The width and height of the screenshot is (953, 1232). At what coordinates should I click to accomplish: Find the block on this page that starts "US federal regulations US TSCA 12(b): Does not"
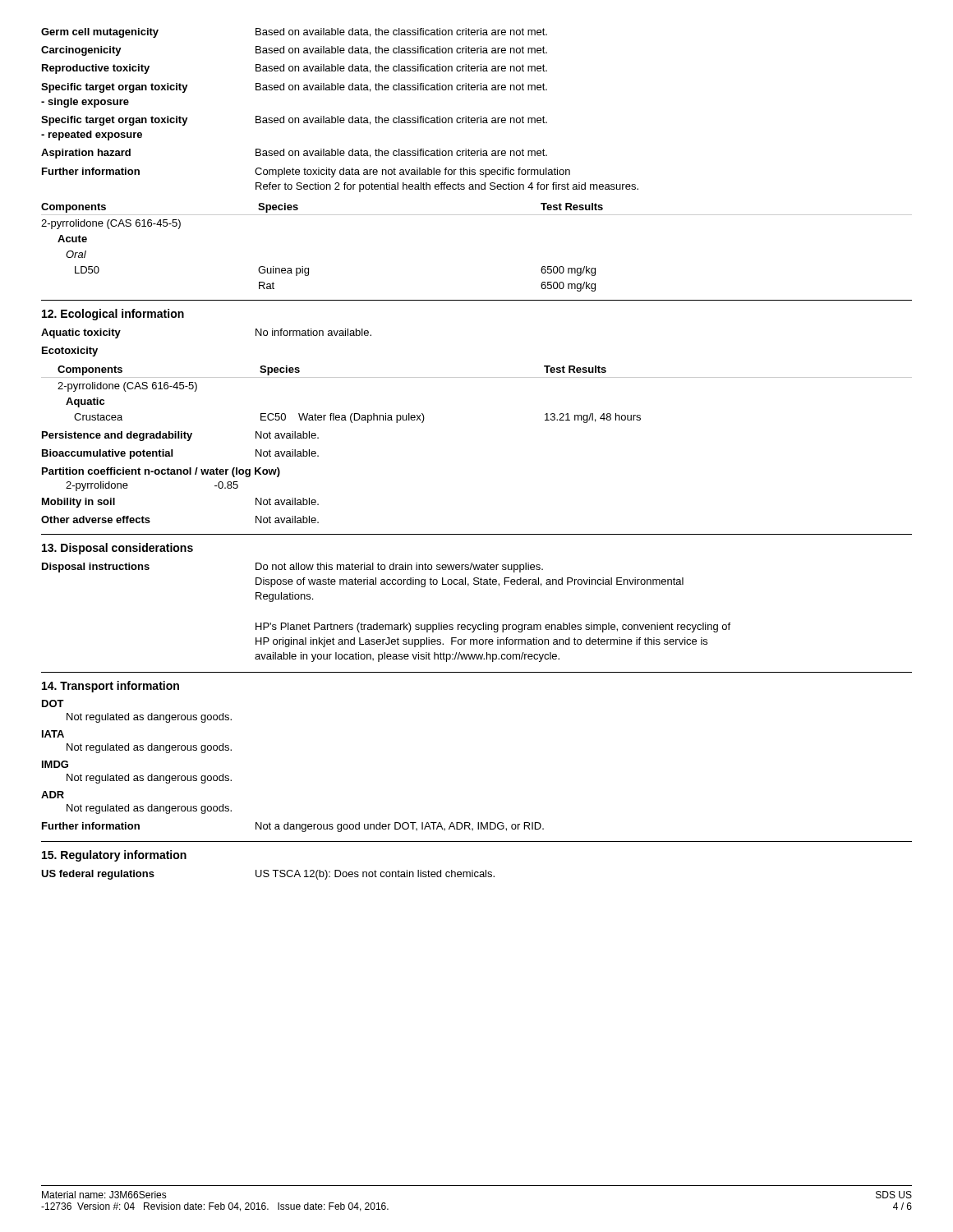(x=476, y=874)
